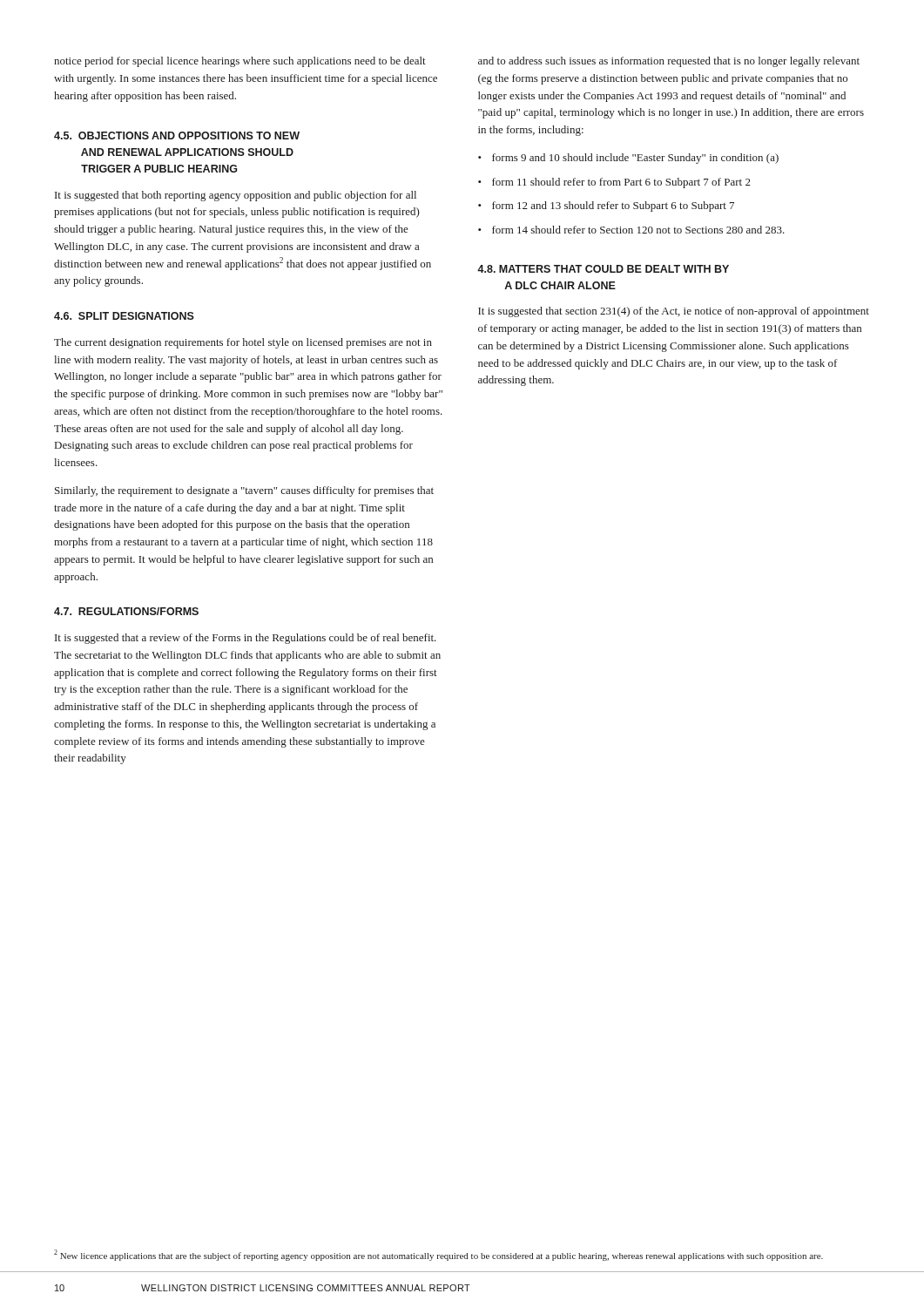Select the text block that says "It is suggested that a review of the"
The image size is (924, 1307).
pyautogui.click(x=250, y=698)
